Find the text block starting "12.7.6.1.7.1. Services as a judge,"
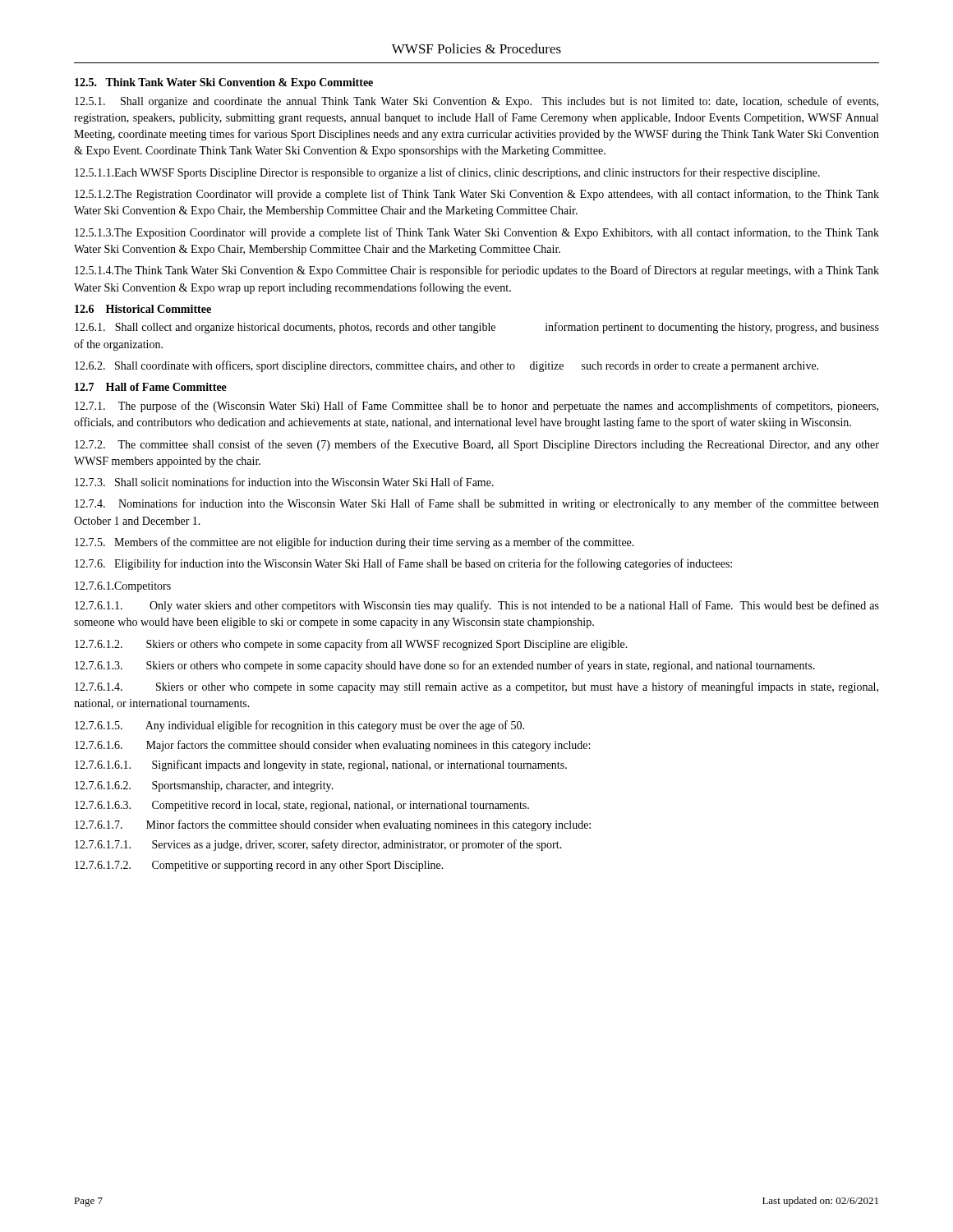953x1232 pixels. pyautogui.click(x=318, y=845)
